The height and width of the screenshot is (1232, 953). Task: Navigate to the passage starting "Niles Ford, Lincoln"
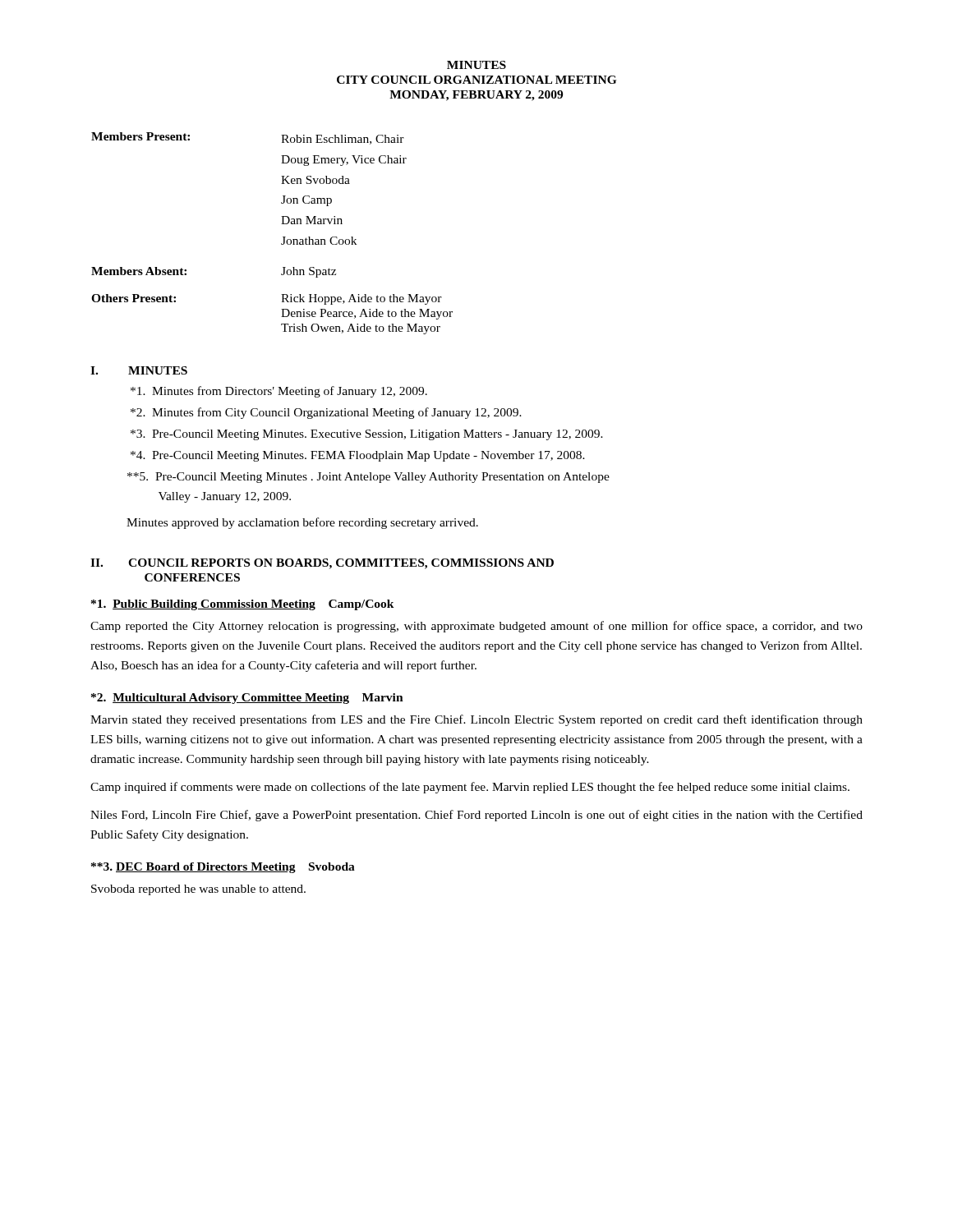(x=476, y=824)
